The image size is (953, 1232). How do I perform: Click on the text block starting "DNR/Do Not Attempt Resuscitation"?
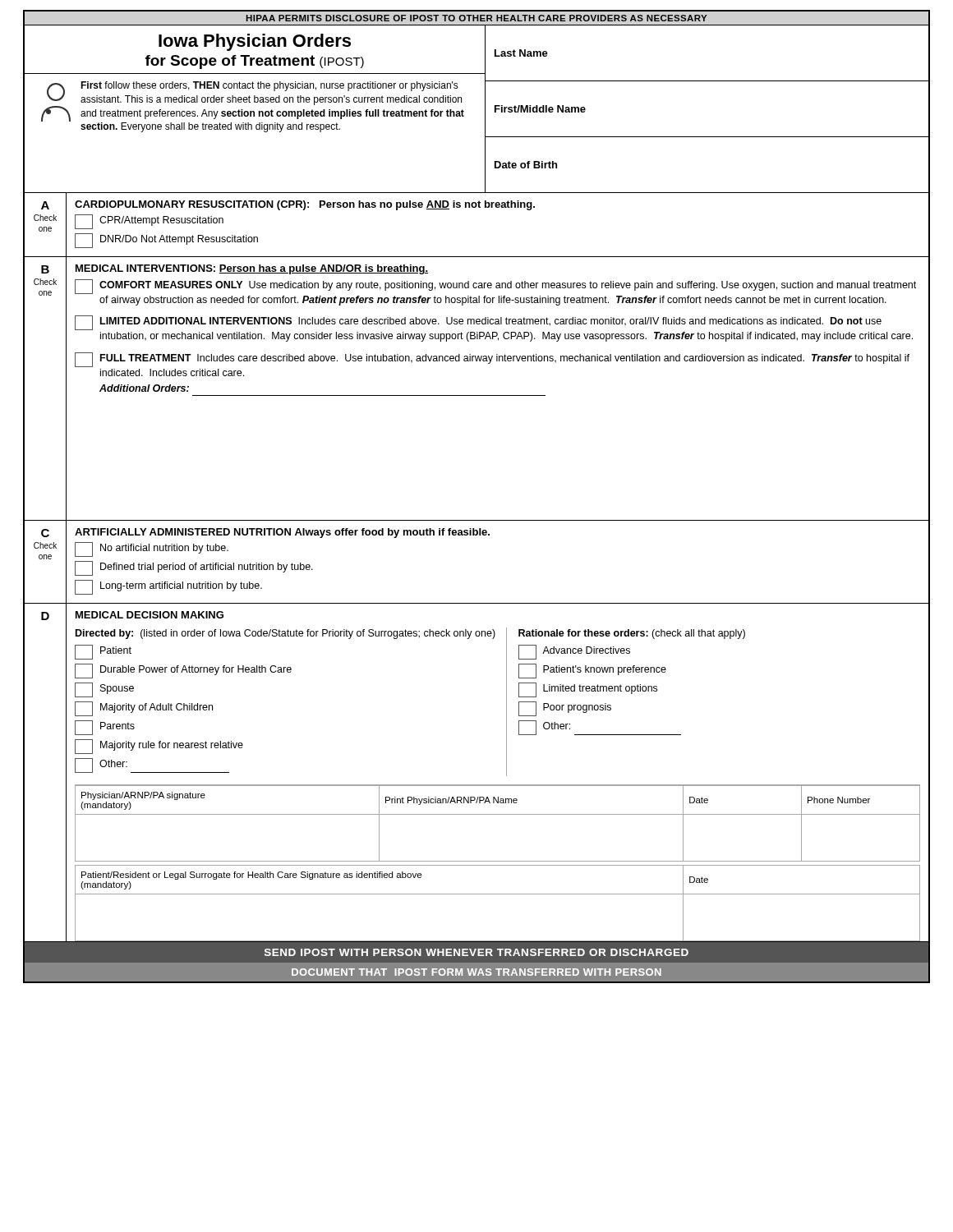pos(166,241)
